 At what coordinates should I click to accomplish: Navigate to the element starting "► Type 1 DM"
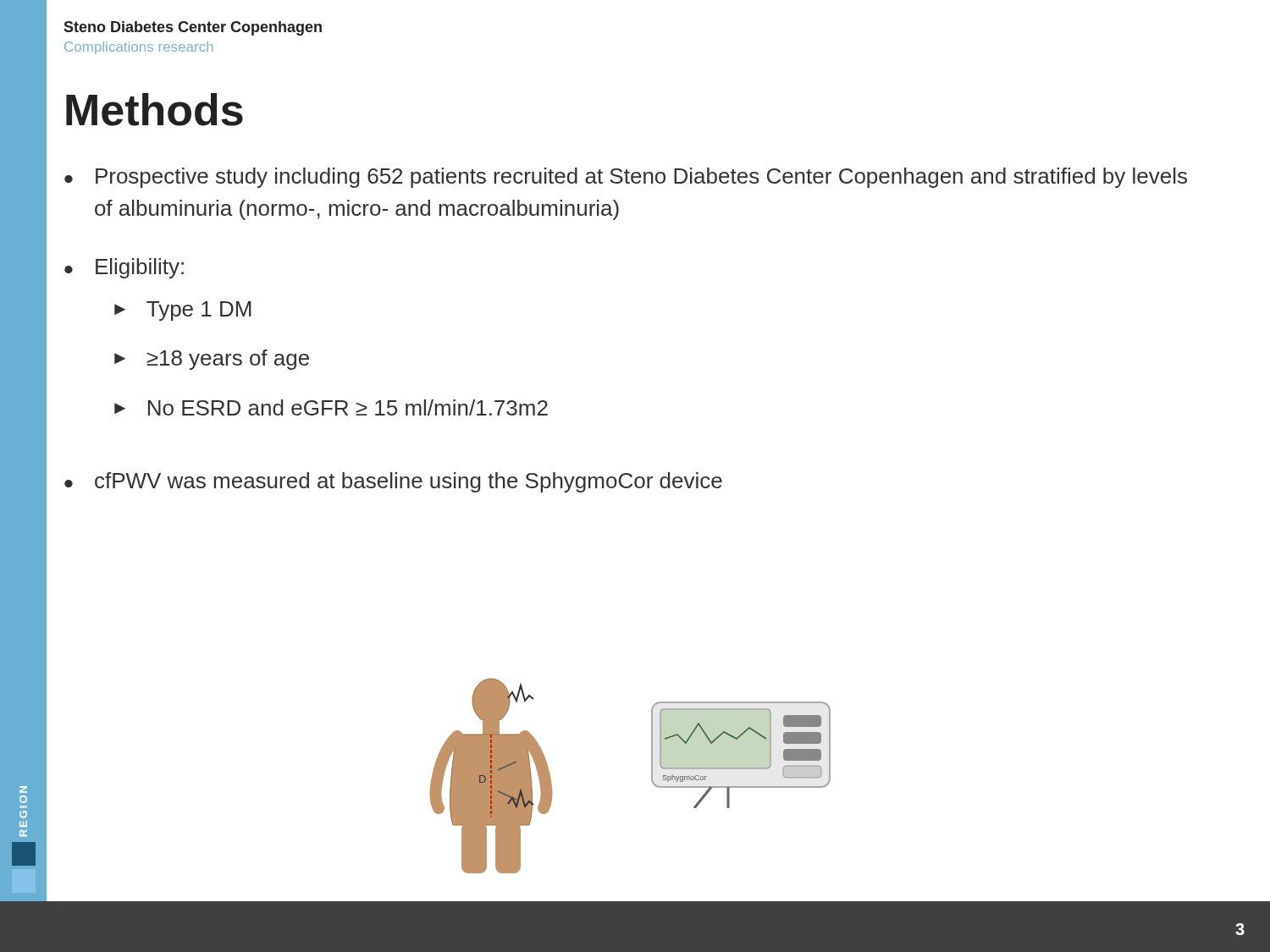click(182, 309)
